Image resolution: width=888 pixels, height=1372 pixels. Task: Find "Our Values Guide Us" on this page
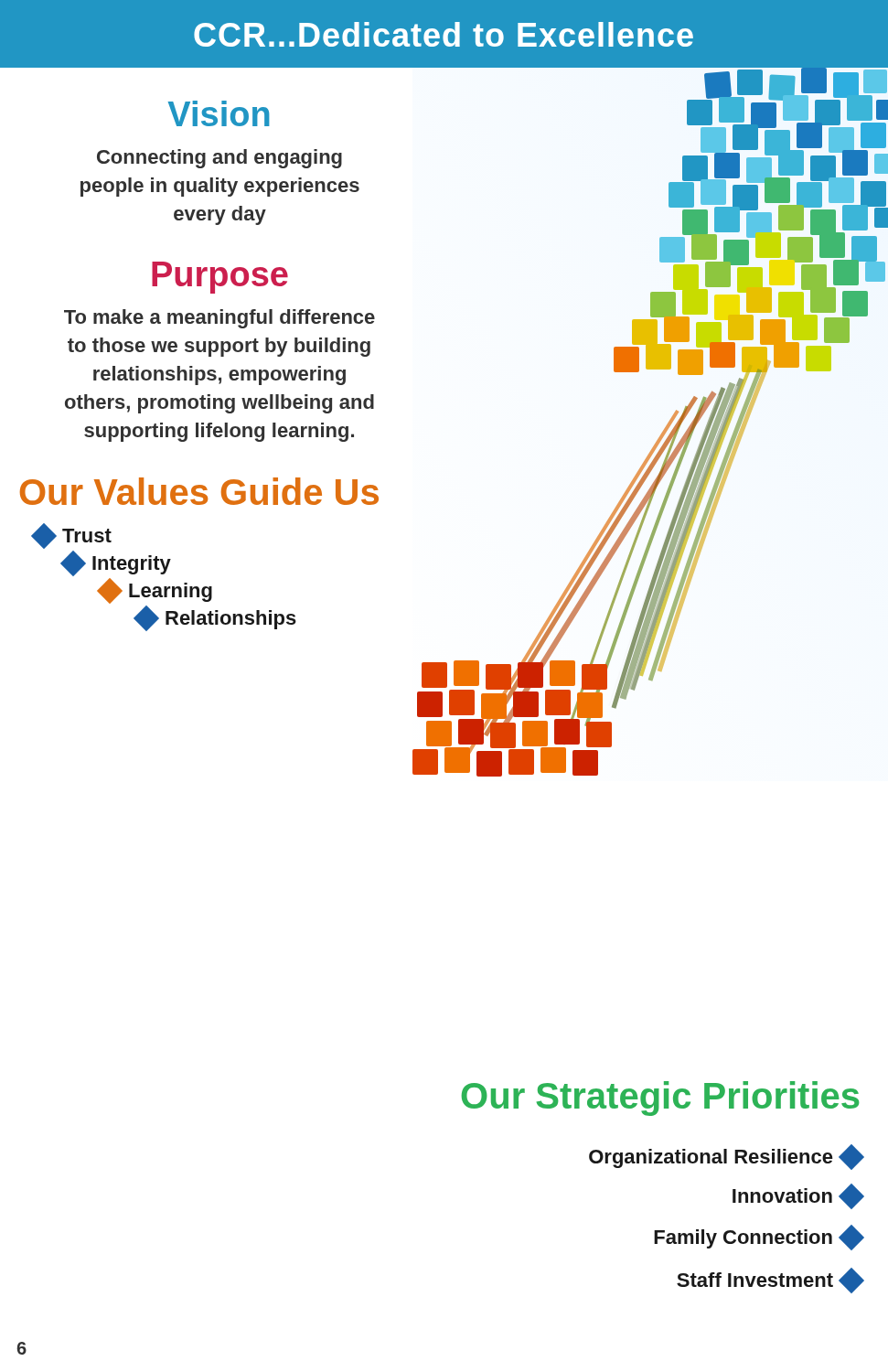[199, 492]
